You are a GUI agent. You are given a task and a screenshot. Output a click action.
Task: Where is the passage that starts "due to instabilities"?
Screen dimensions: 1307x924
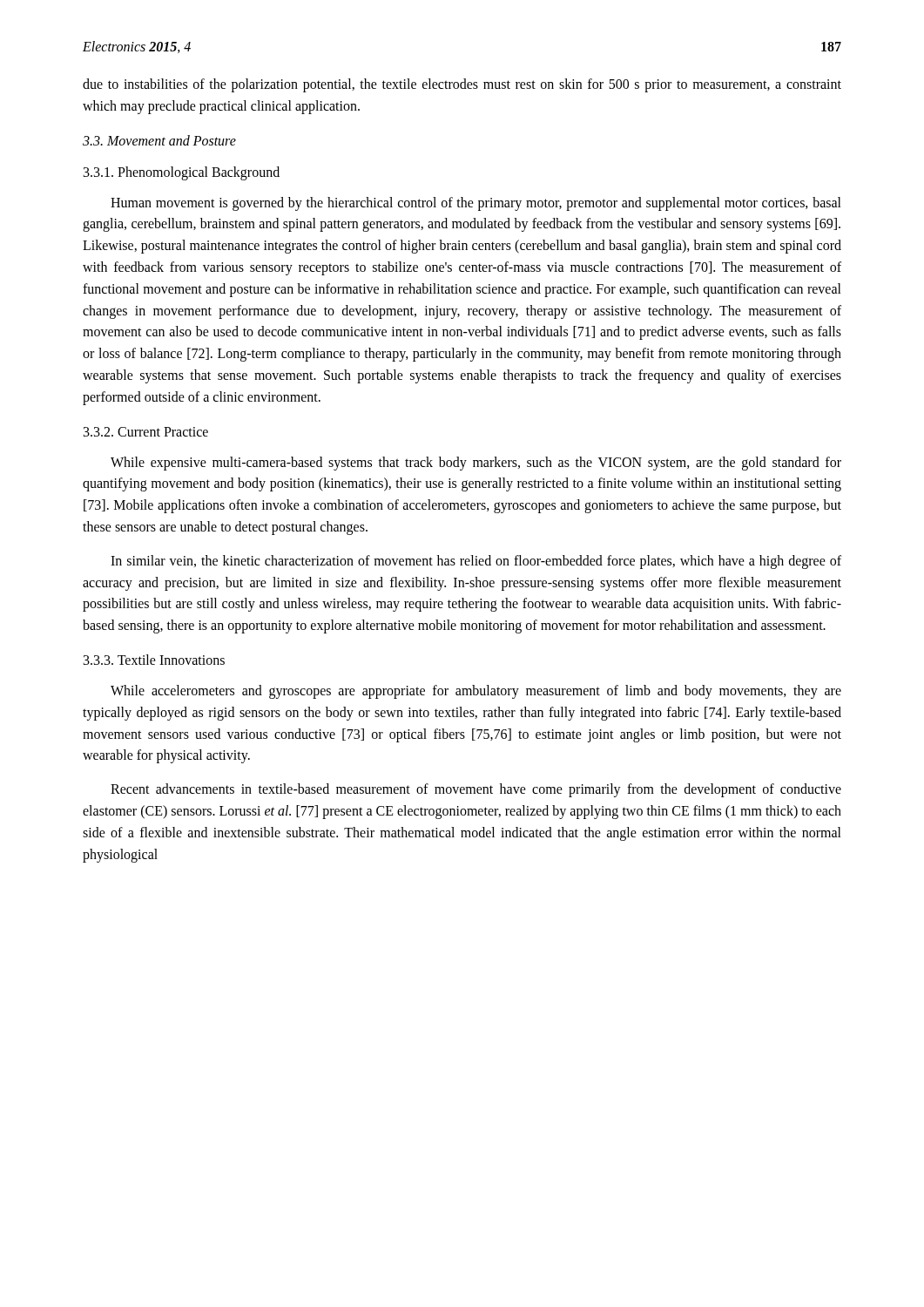click(462, 96)
